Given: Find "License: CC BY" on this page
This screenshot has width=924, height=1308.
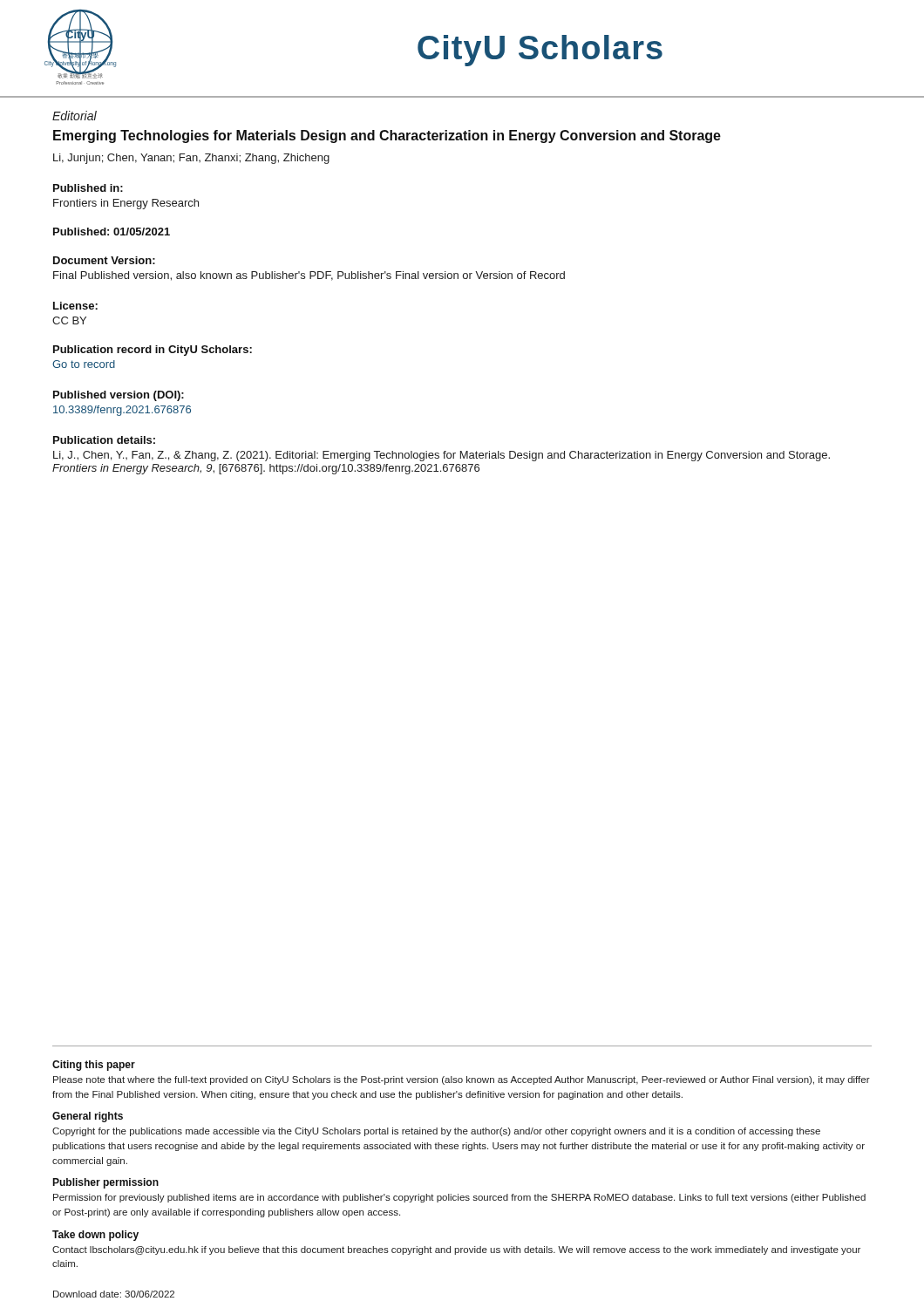Looking at the screenshot, I should click(x=75, y=306).
